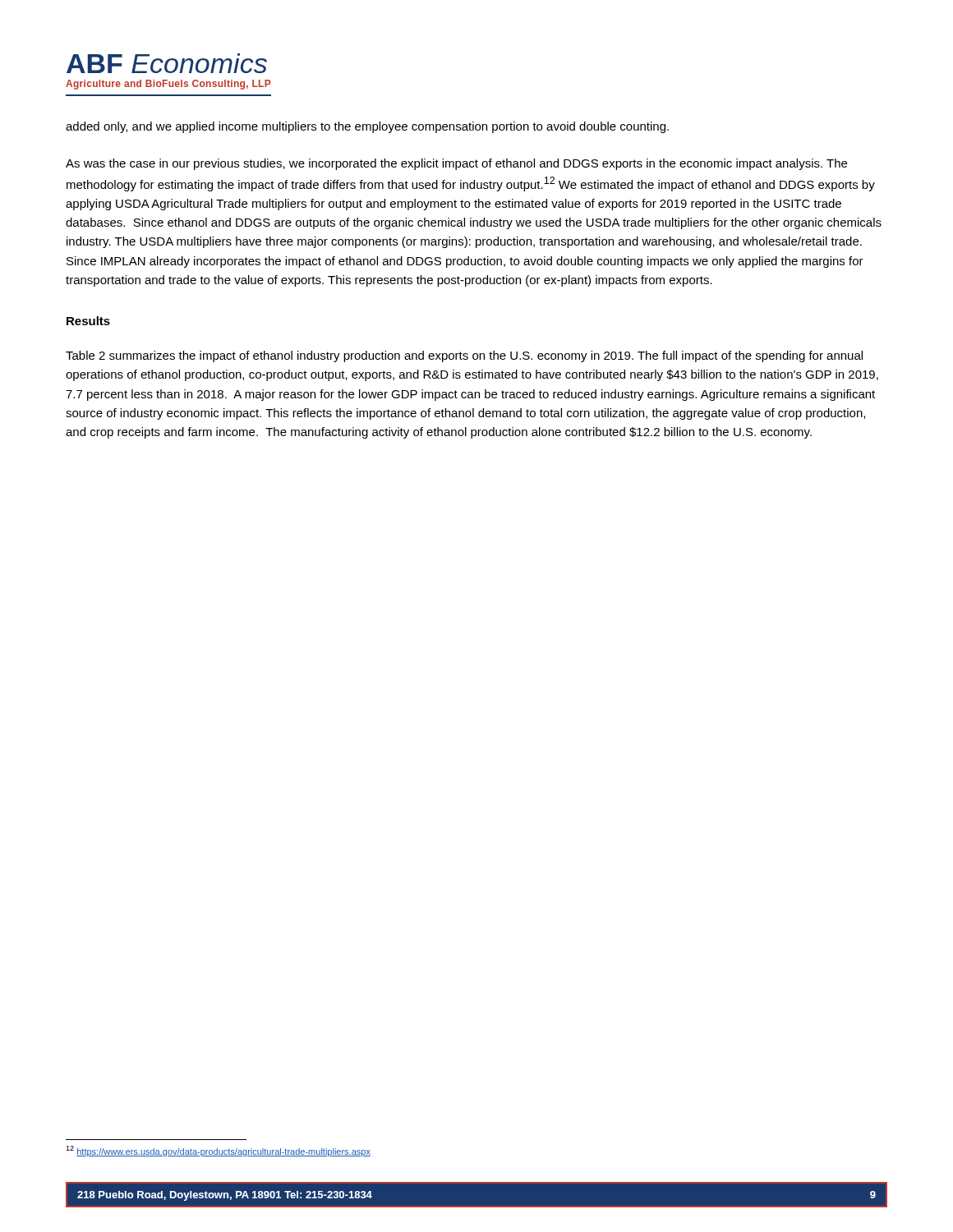The image size is (953, 1232).
Task: Locate the block of text that opens with "added only, and we applied income"
Action: [x=368, y=126]
